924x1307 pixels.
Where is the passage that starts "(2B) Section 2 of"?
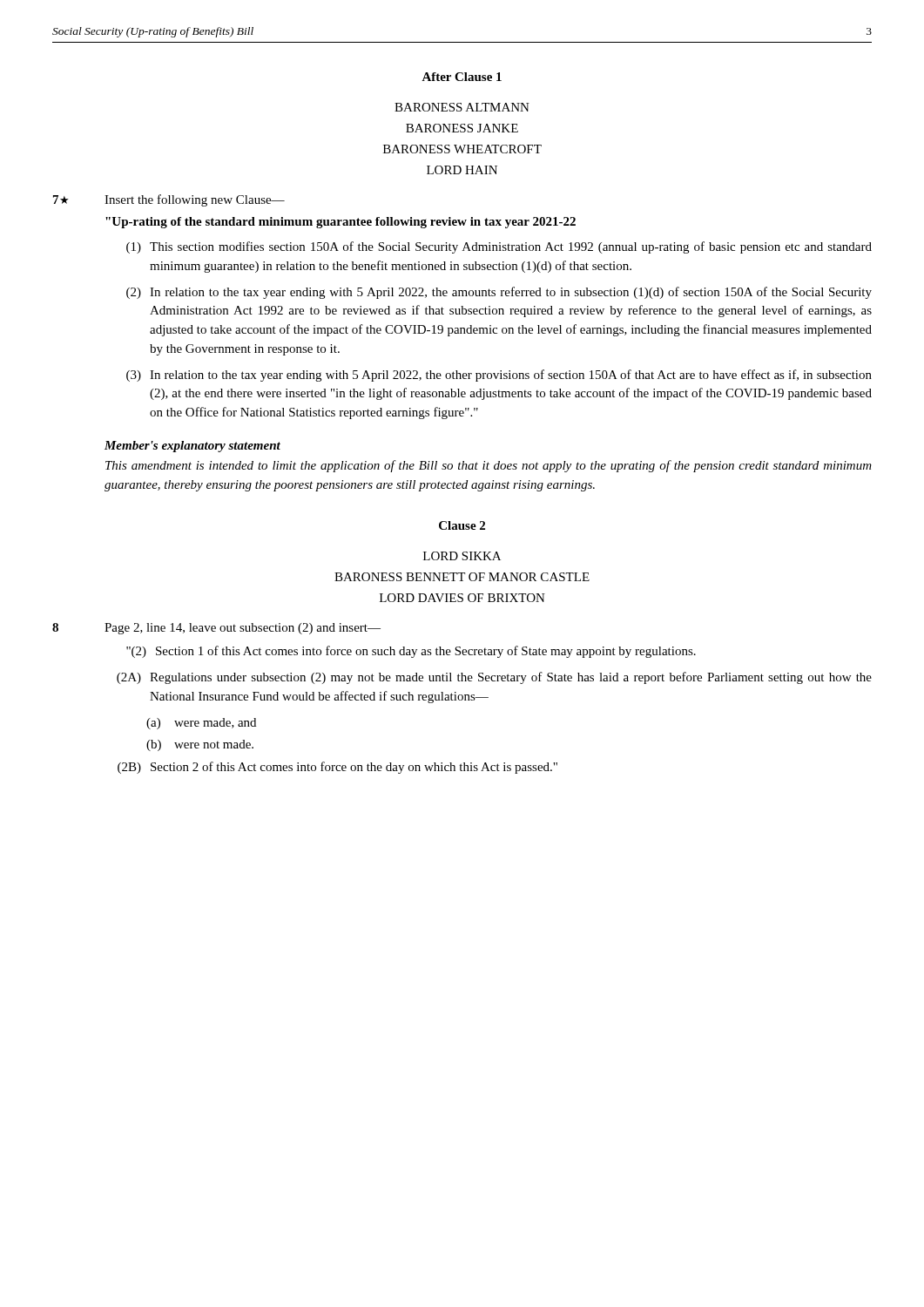coord(488,768)
